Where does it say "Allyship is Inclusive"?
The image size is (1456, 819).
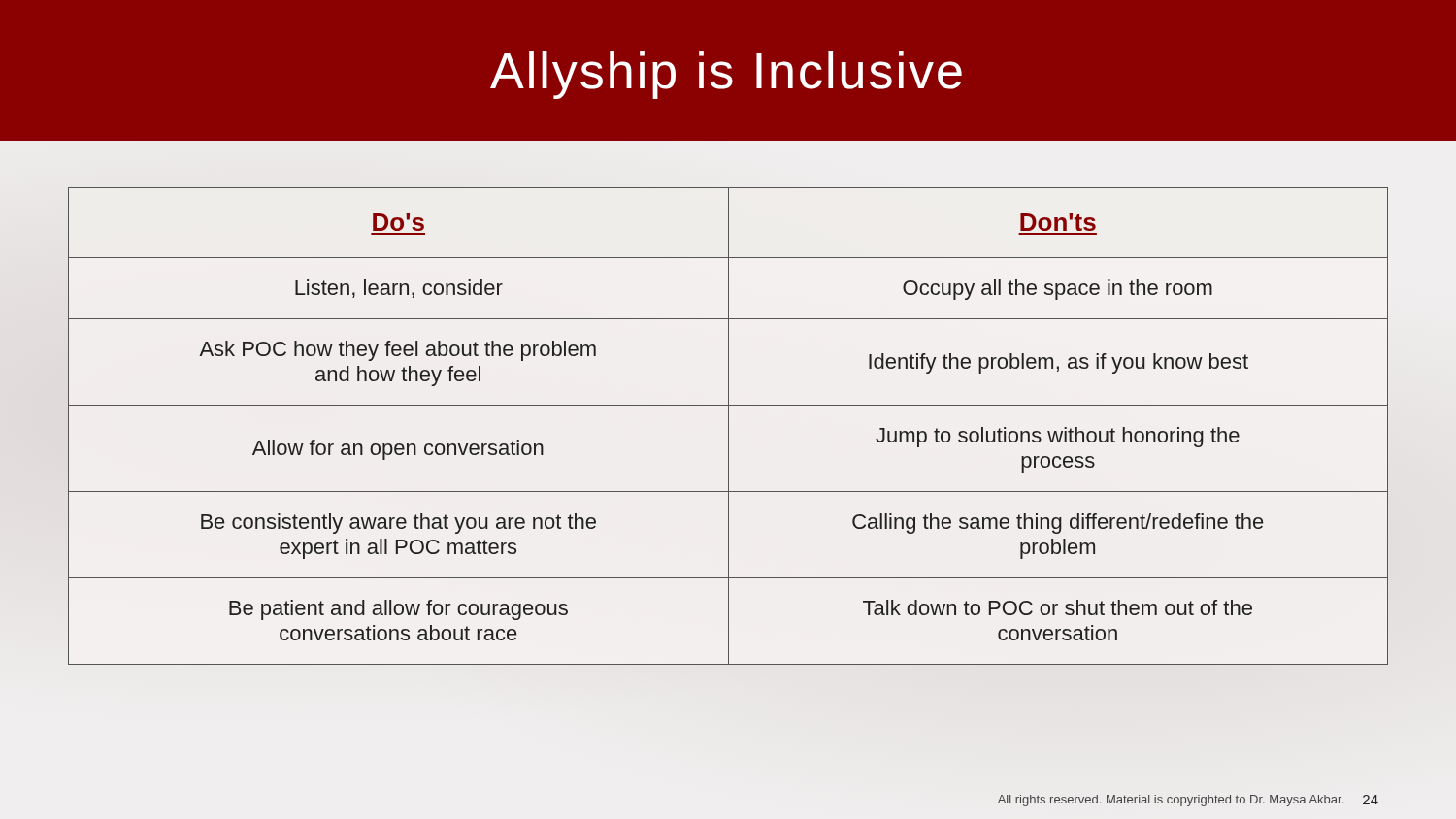(728, 70)
